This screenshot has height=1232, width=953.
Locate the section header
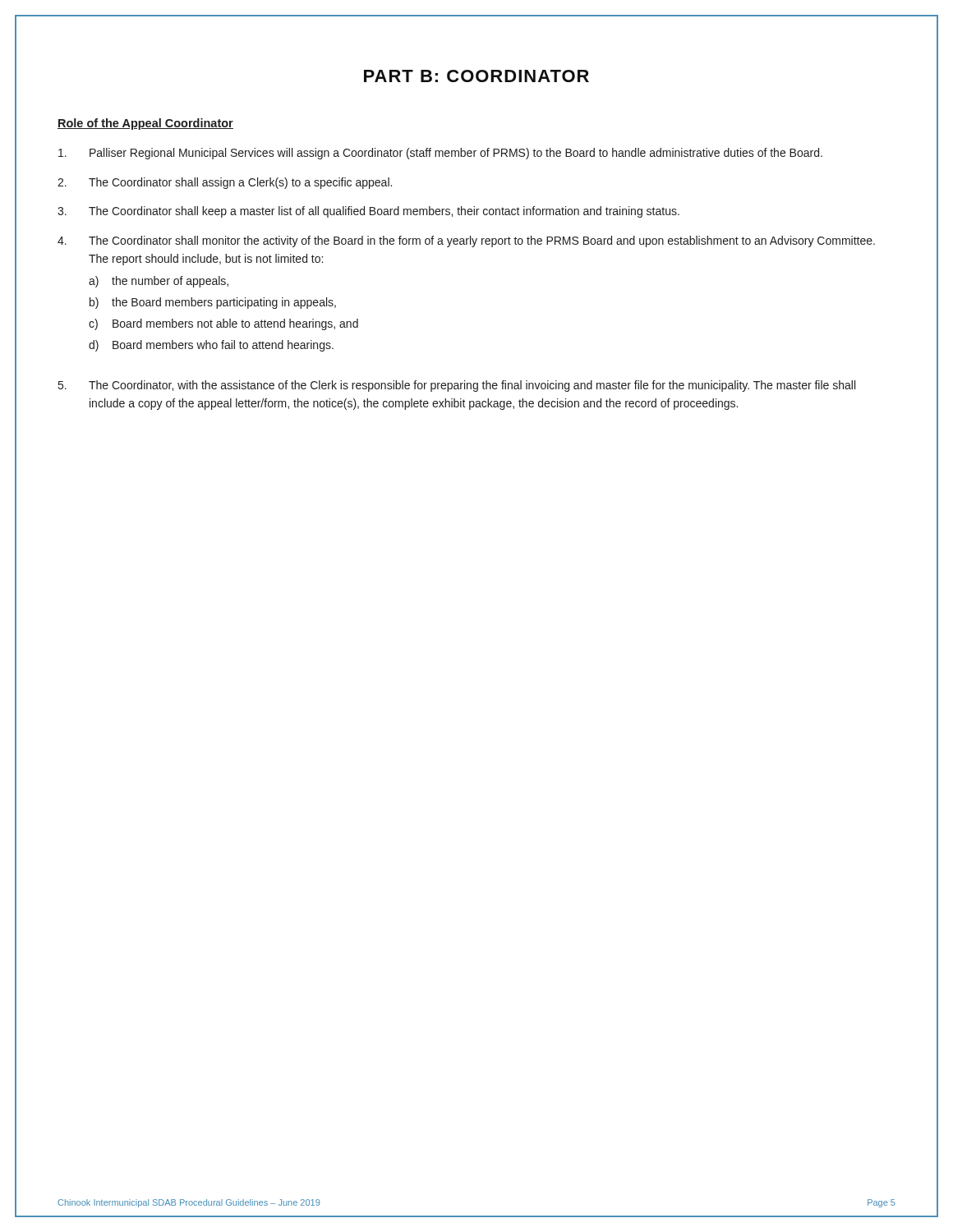click(x=145, y=123)
